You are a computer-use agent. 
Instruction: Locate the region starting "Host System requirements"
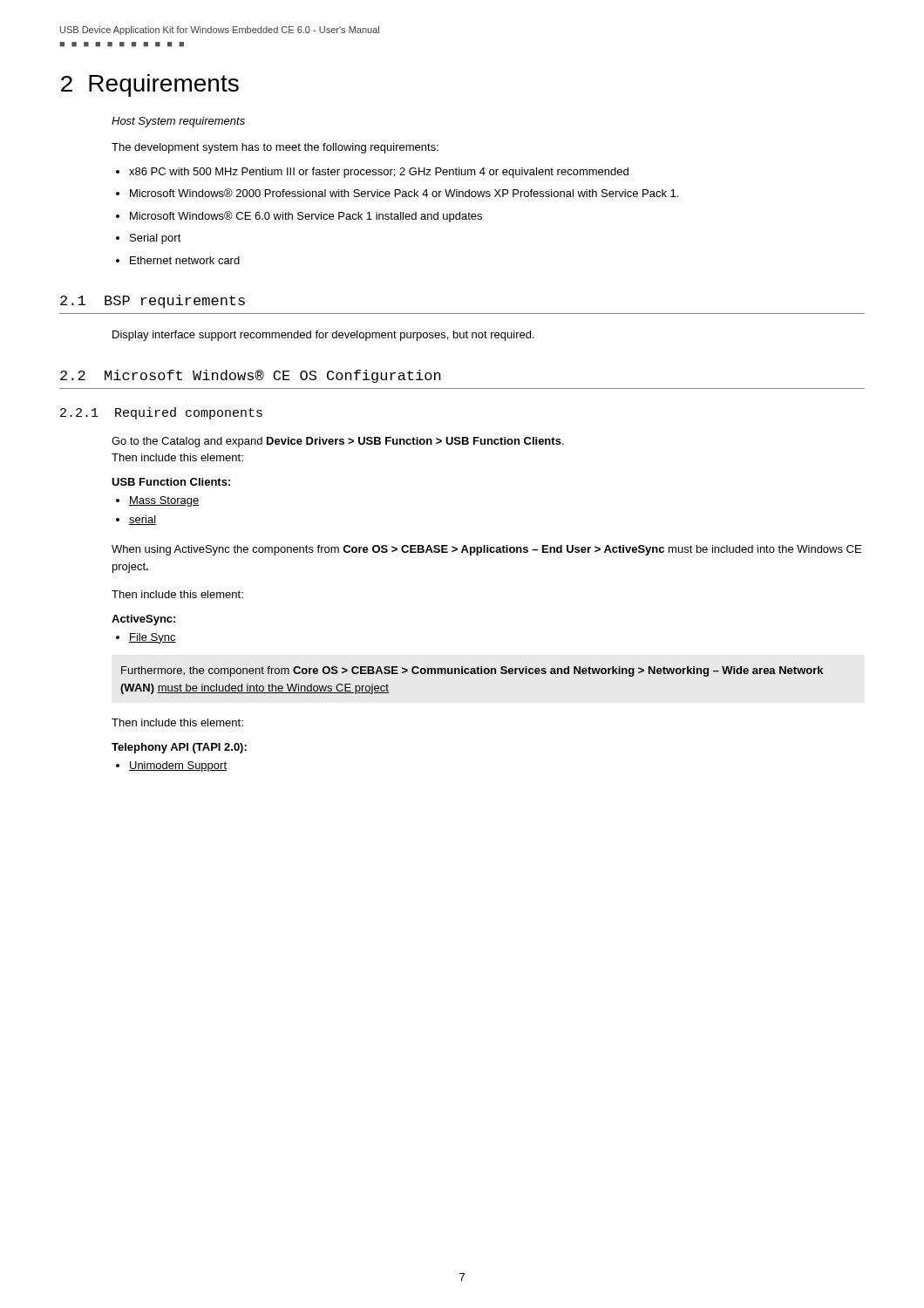tap(178, 122)
